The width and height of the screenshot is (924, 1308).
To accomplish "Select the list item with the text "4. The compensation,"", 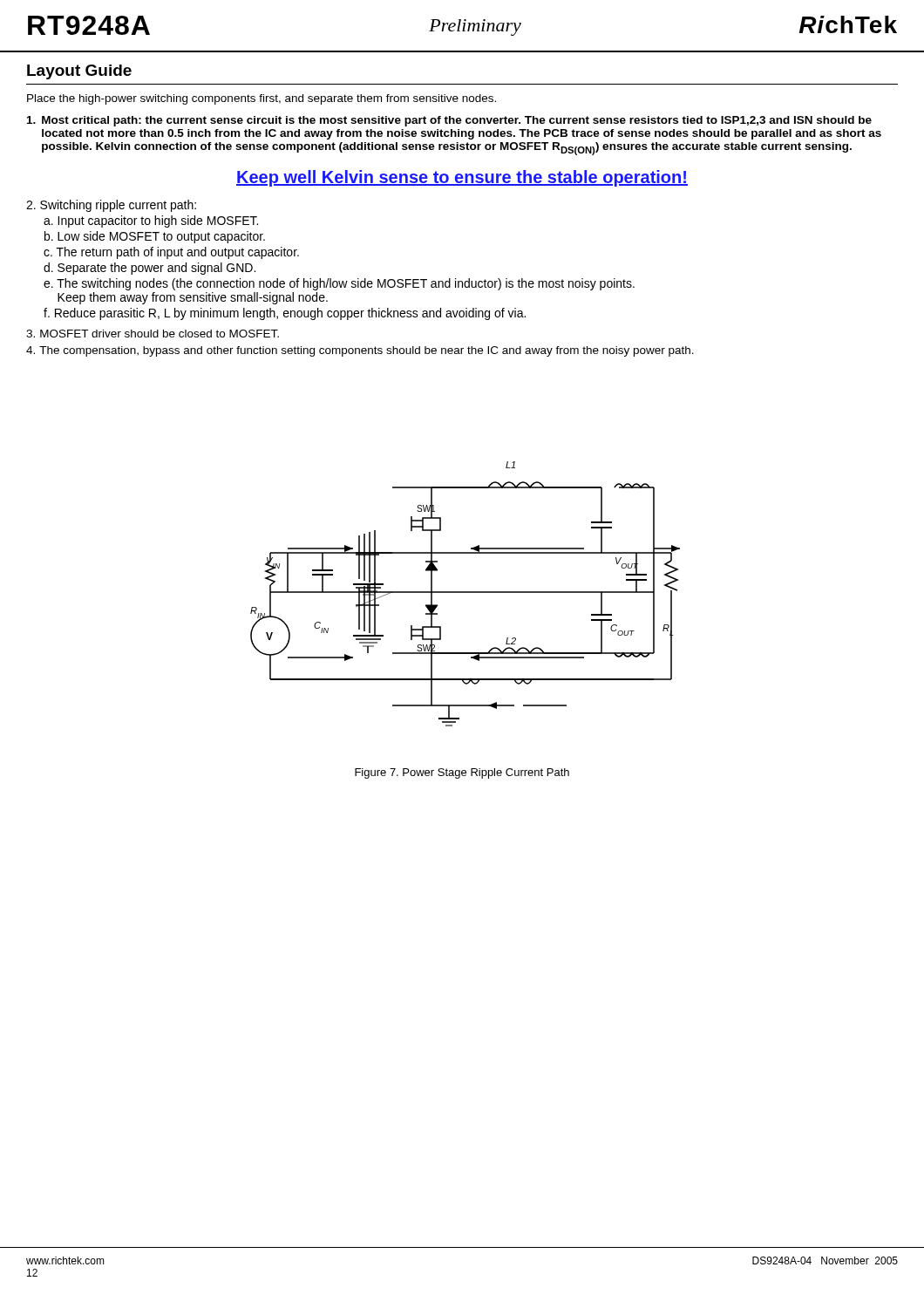I will point(360,350).
